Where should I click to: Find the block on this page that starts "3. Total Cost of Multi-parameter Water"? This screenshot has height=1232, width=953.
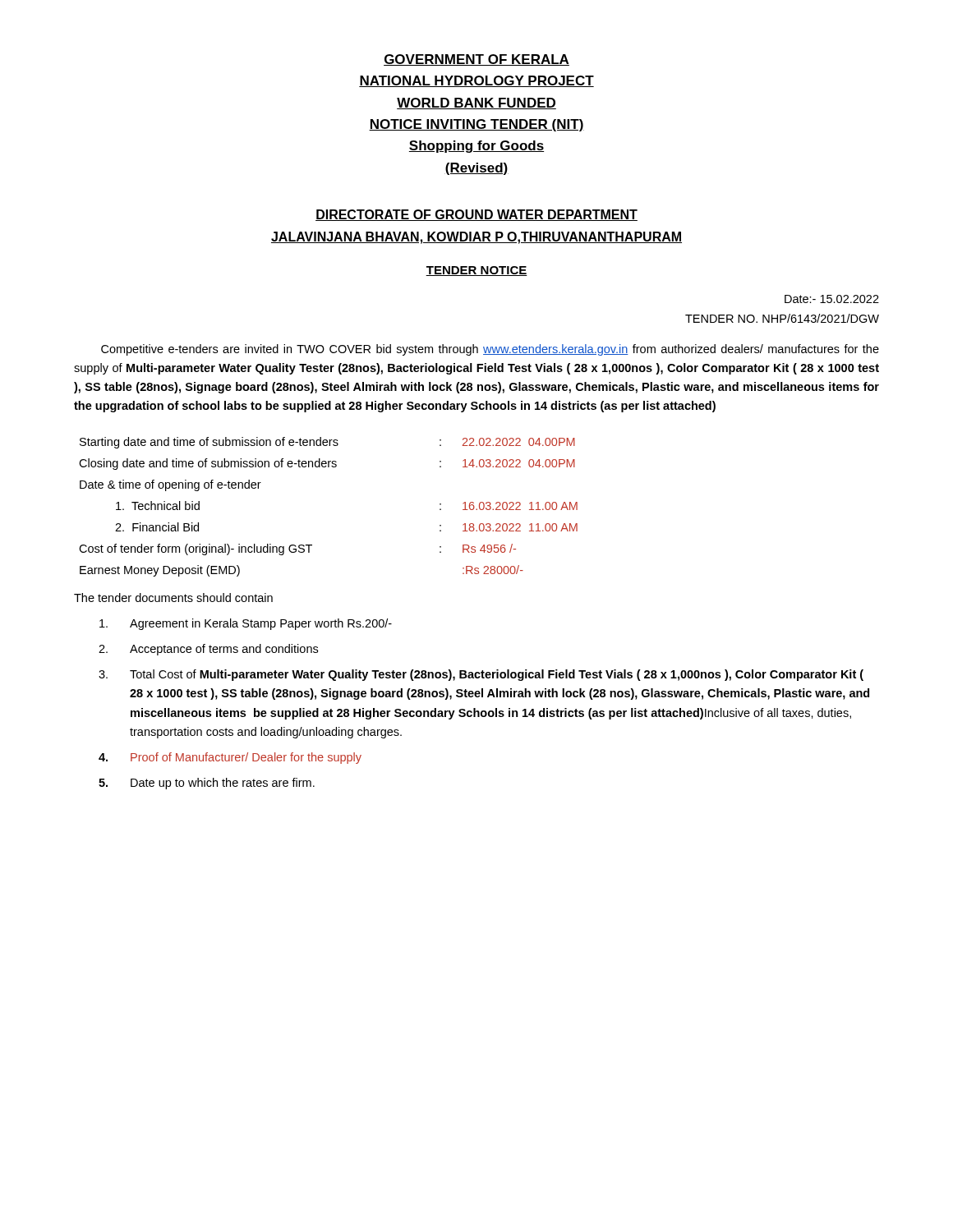point(489,703)
